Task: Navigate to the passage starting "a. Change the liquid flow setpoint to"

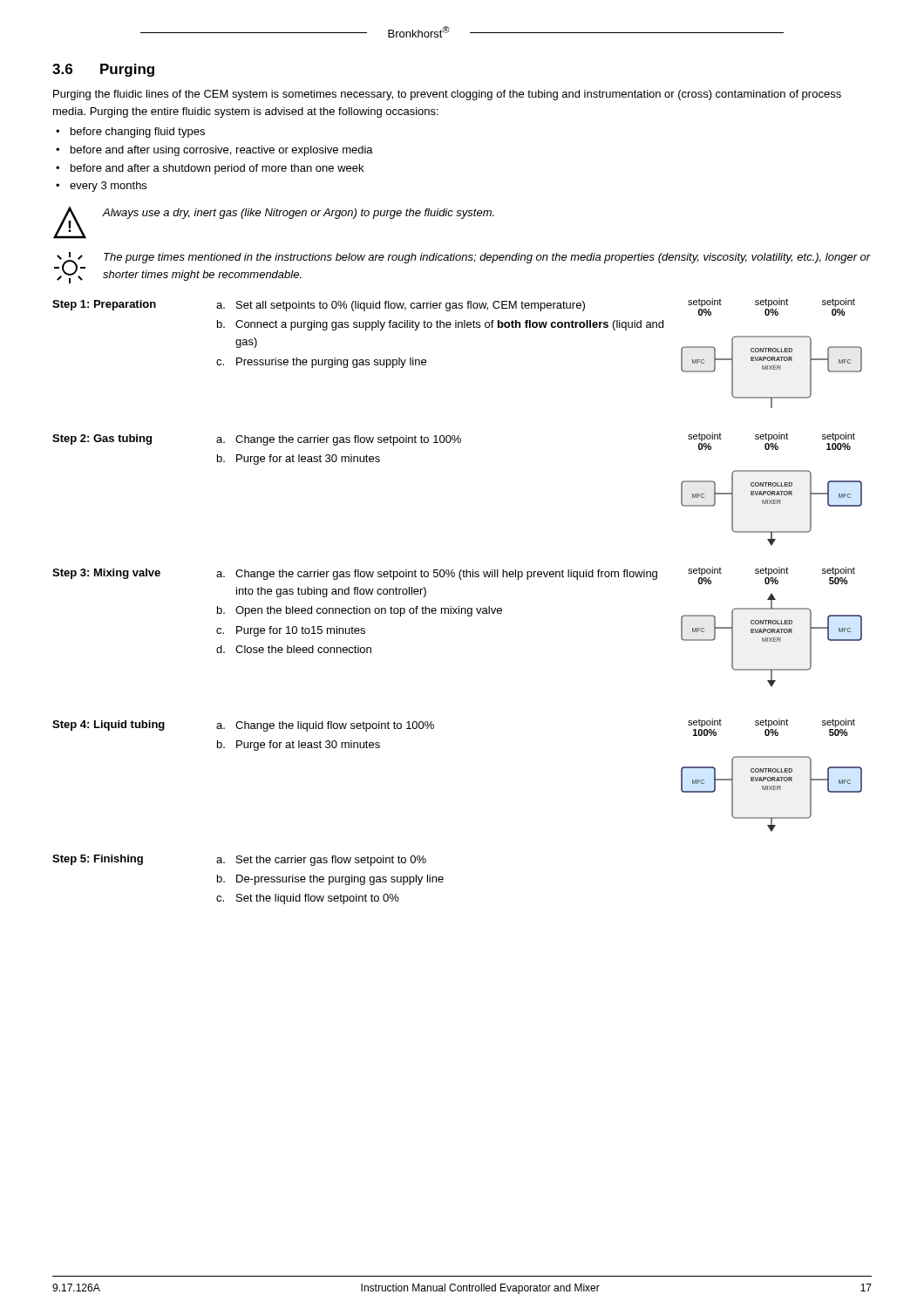Action: point(436,735)
